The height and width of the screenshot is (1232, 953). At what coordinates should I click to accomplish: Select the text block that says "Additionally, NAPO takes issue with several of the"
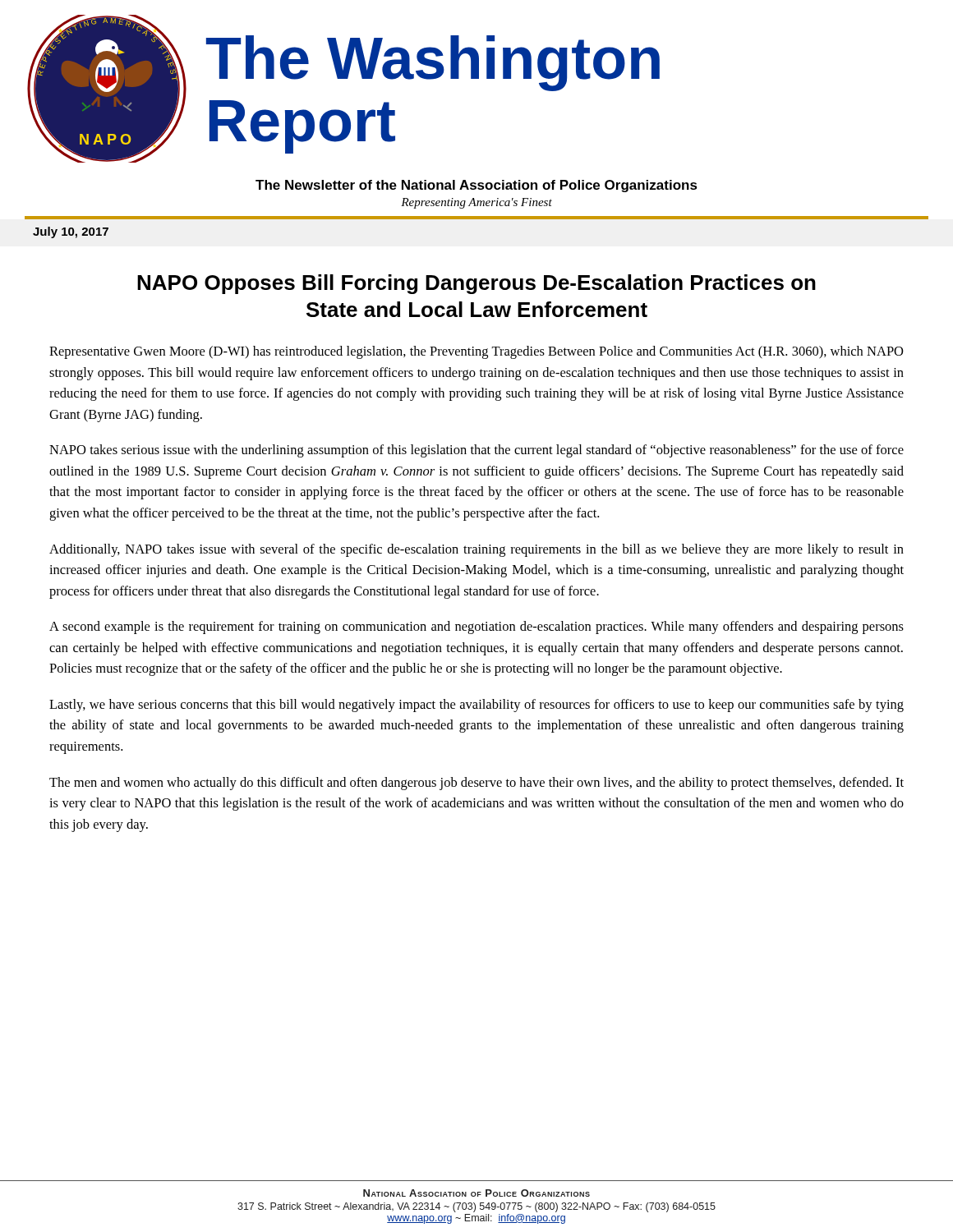[x=476, y=570]
